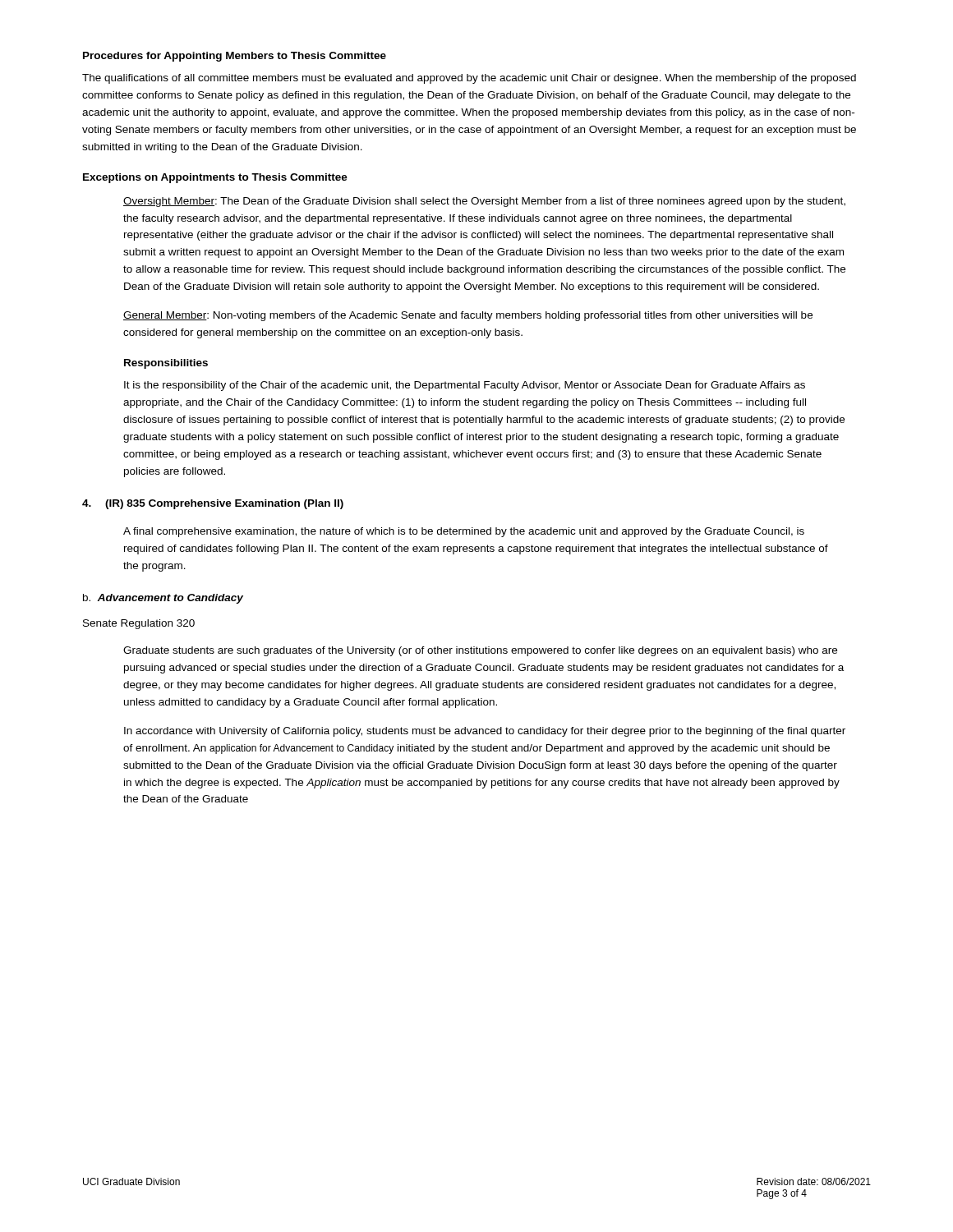Click where it says "4. (IR) 835 Comprehensive Examination (Plan II)"
This screenshot has width=953, height=1232.
213,504
